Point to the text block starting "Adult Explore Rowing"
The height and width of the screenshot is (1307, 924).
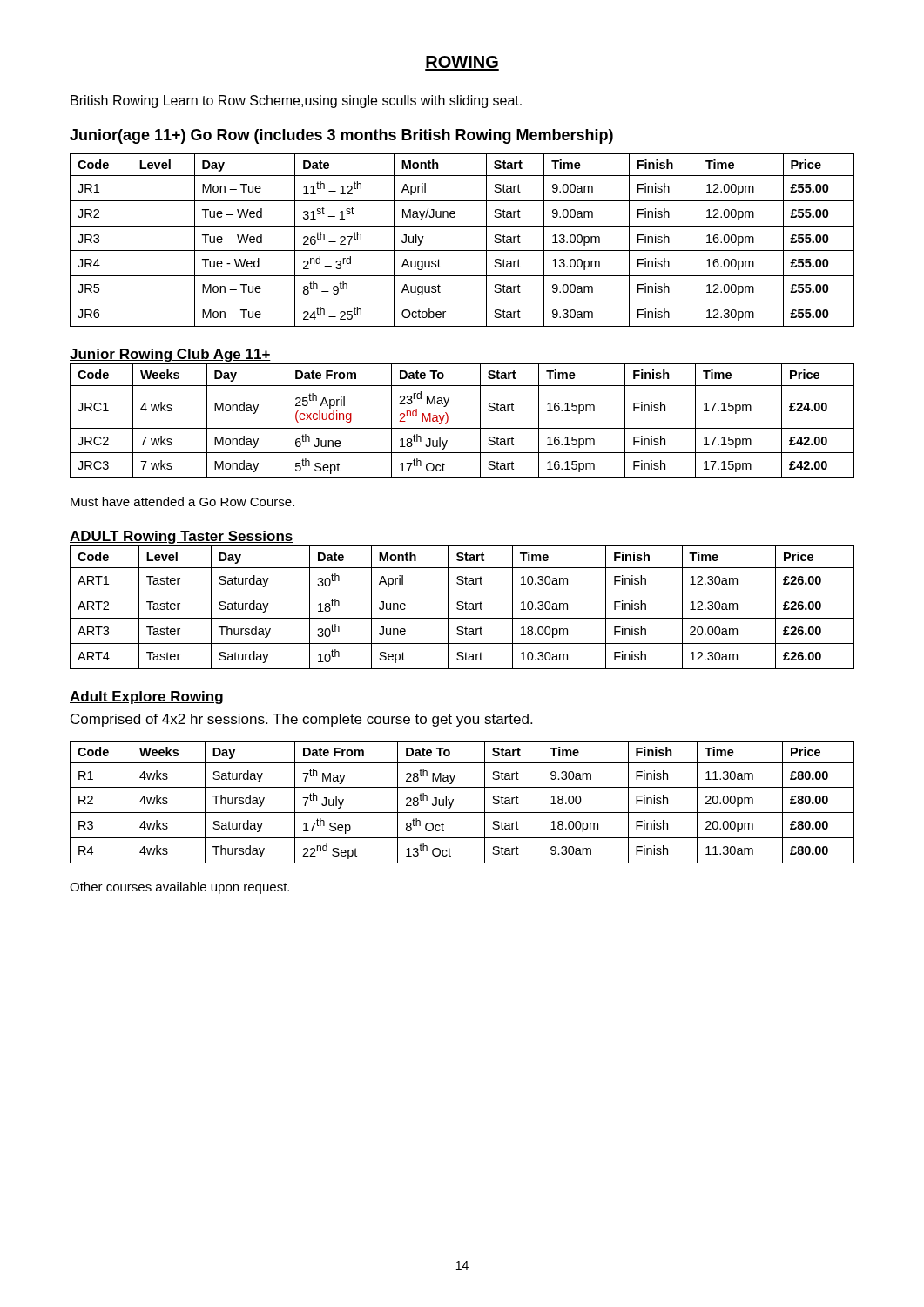(x=147, y=696)
